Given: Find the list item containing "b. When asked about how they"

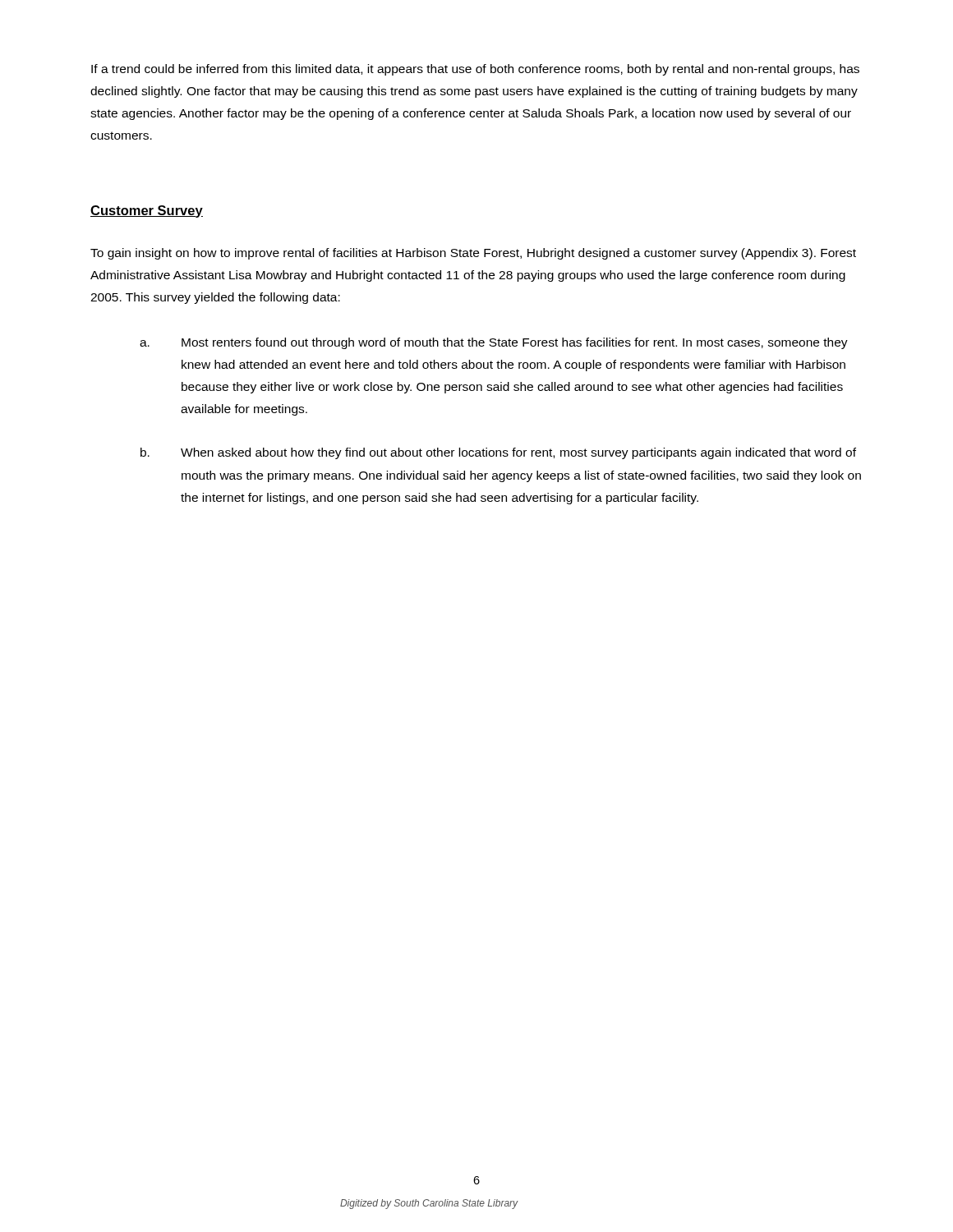Looking at the screenshot, I should (x=505, y=475).
